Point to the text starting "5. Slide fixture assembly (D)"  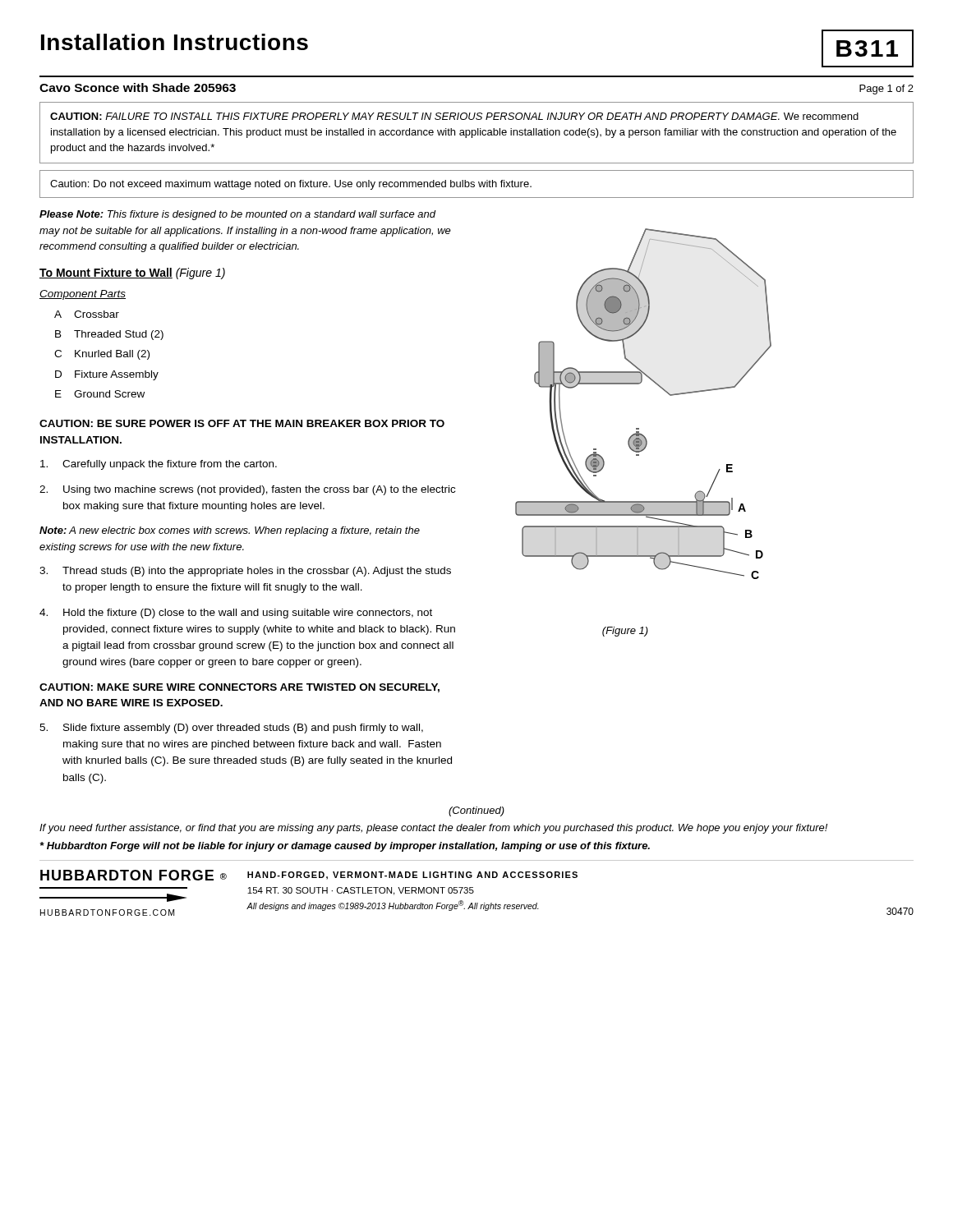pos(249,753)
